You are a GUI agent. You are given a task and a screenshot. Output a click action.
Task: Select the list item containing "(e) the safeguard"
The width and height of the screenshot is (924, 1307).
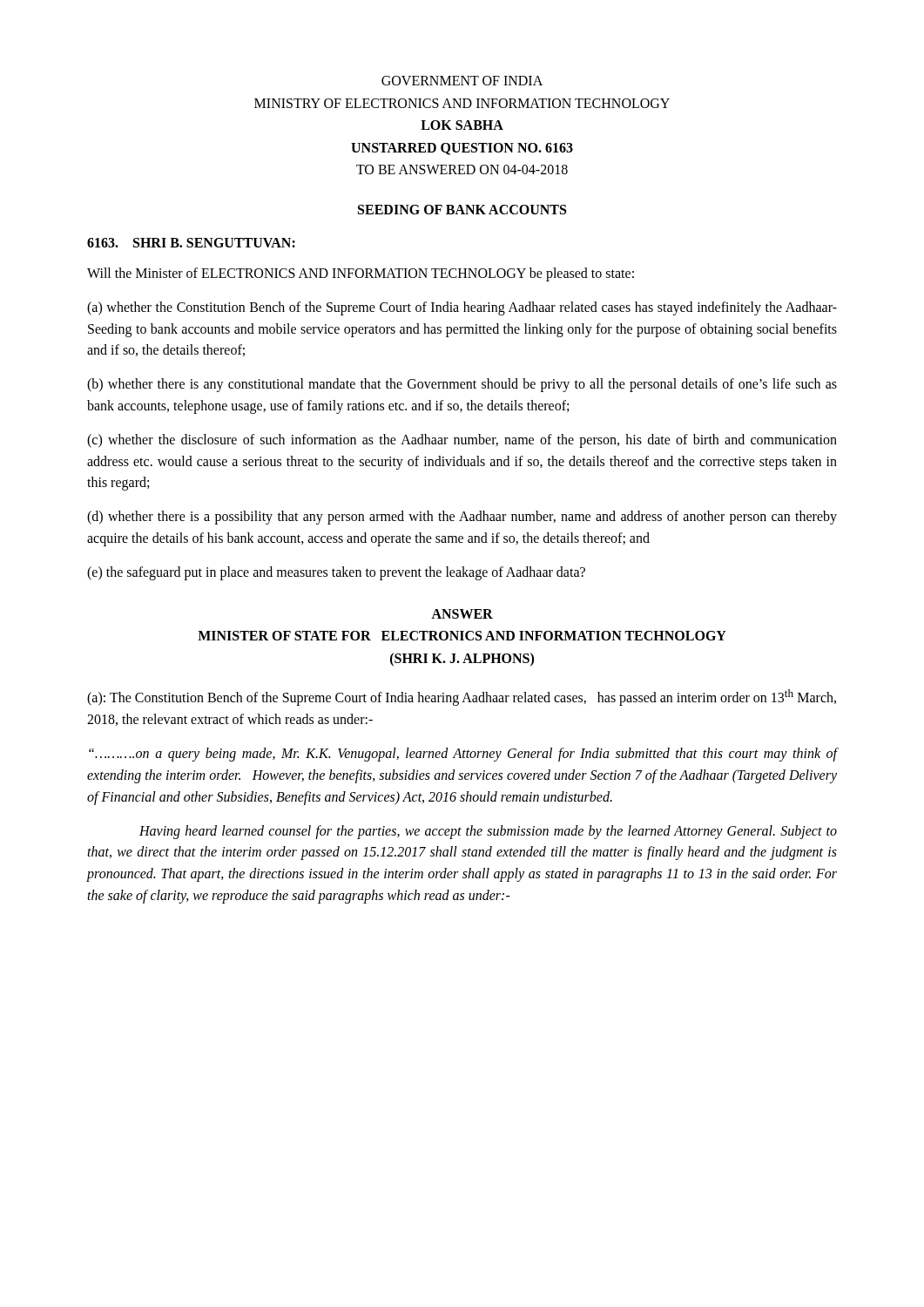336,572
